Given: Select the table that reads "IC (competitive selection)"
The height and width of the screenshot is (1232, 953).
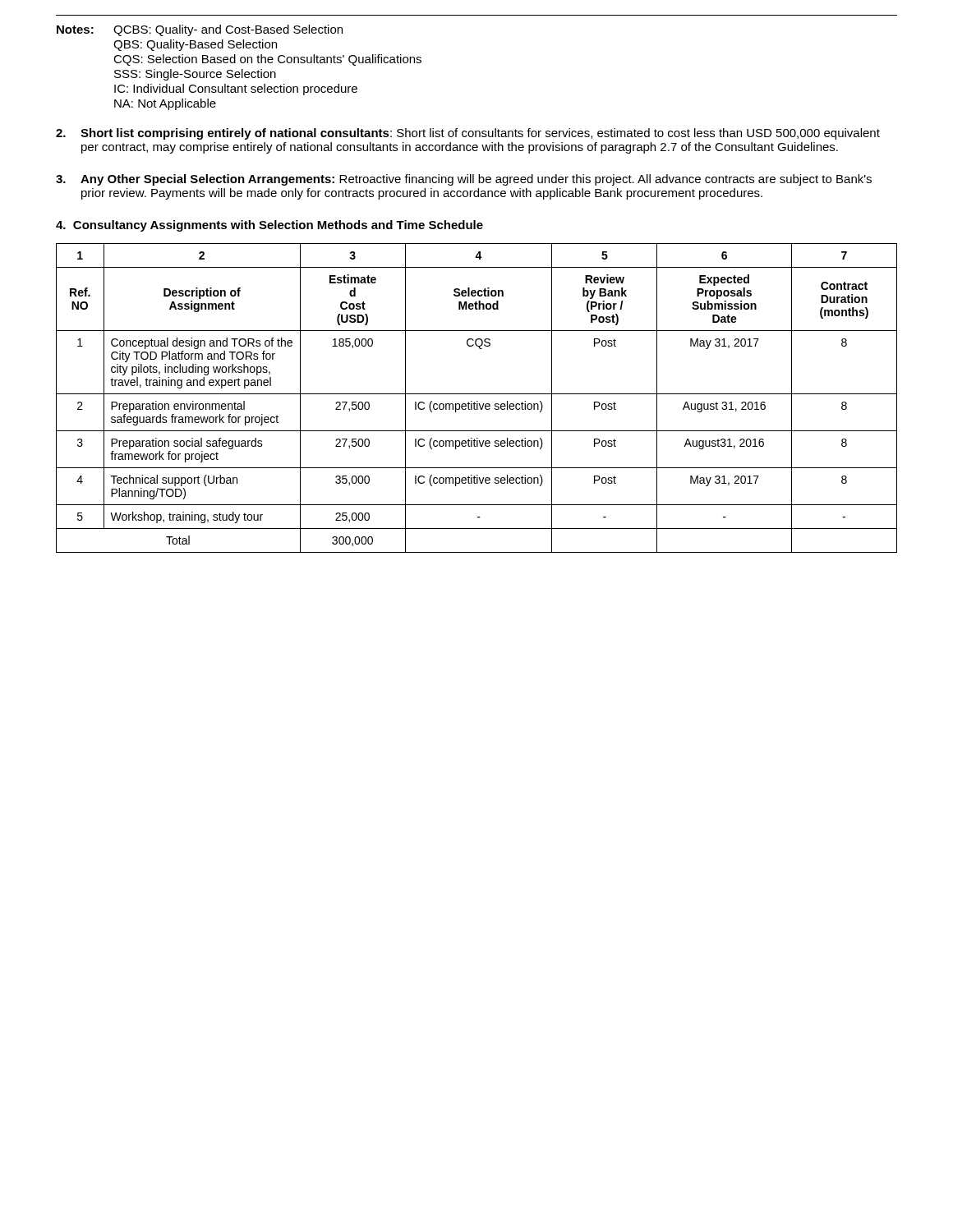Looking at the screenshot, I should pos(476,398).
